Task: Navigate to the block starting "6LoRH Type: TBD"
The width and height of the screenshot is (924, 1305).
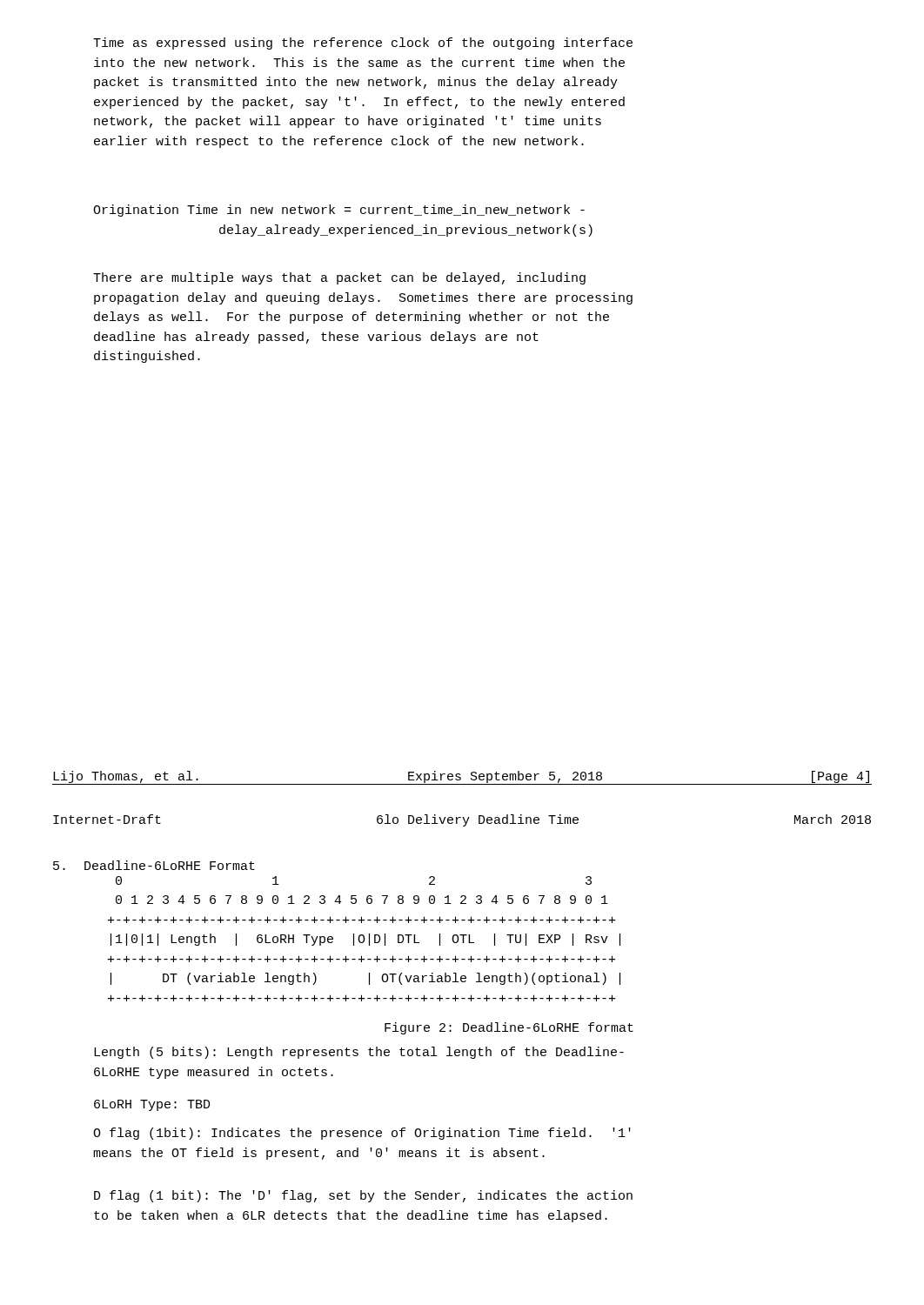Action: coord(140,1106)
